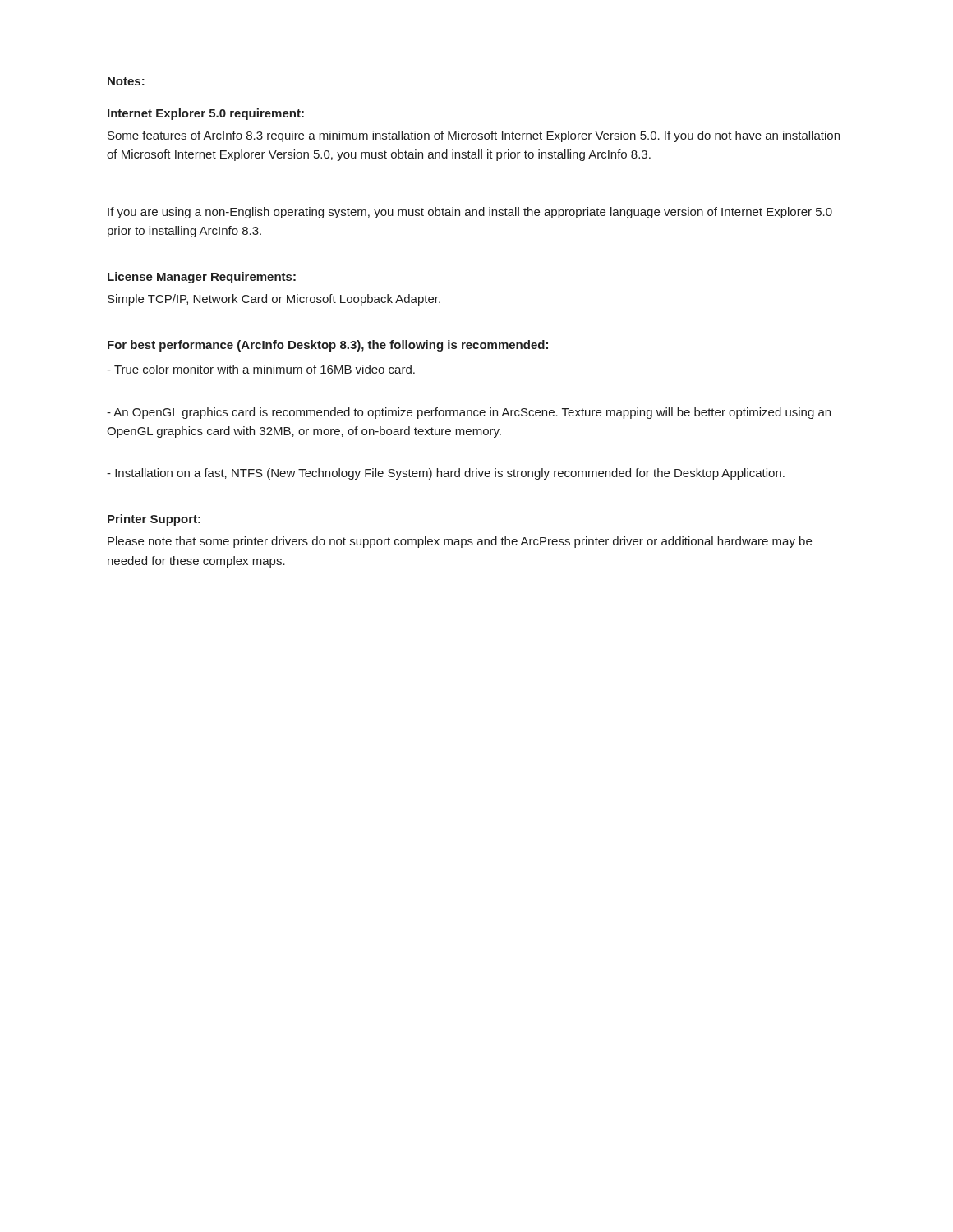This screenshot has height=1232, width=953.
Task: Locate the text that reads "Simple TCP/IP, Network Card or Microsoft Loopback Adapter."
Action: pyautogui.click(x=274, y=299)
